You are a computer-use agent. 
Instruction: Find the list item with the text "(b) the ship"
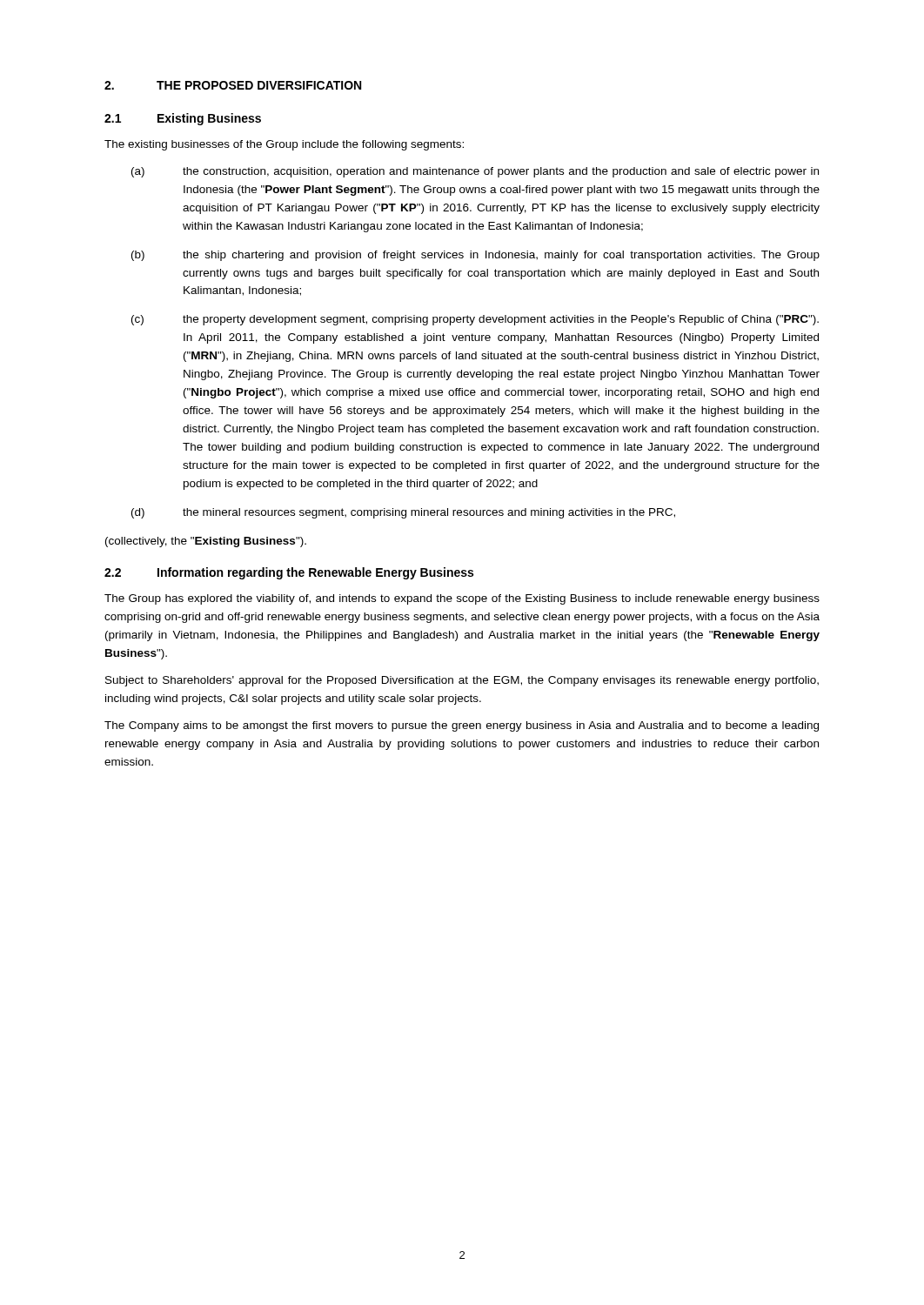click(x=462, y=273)
